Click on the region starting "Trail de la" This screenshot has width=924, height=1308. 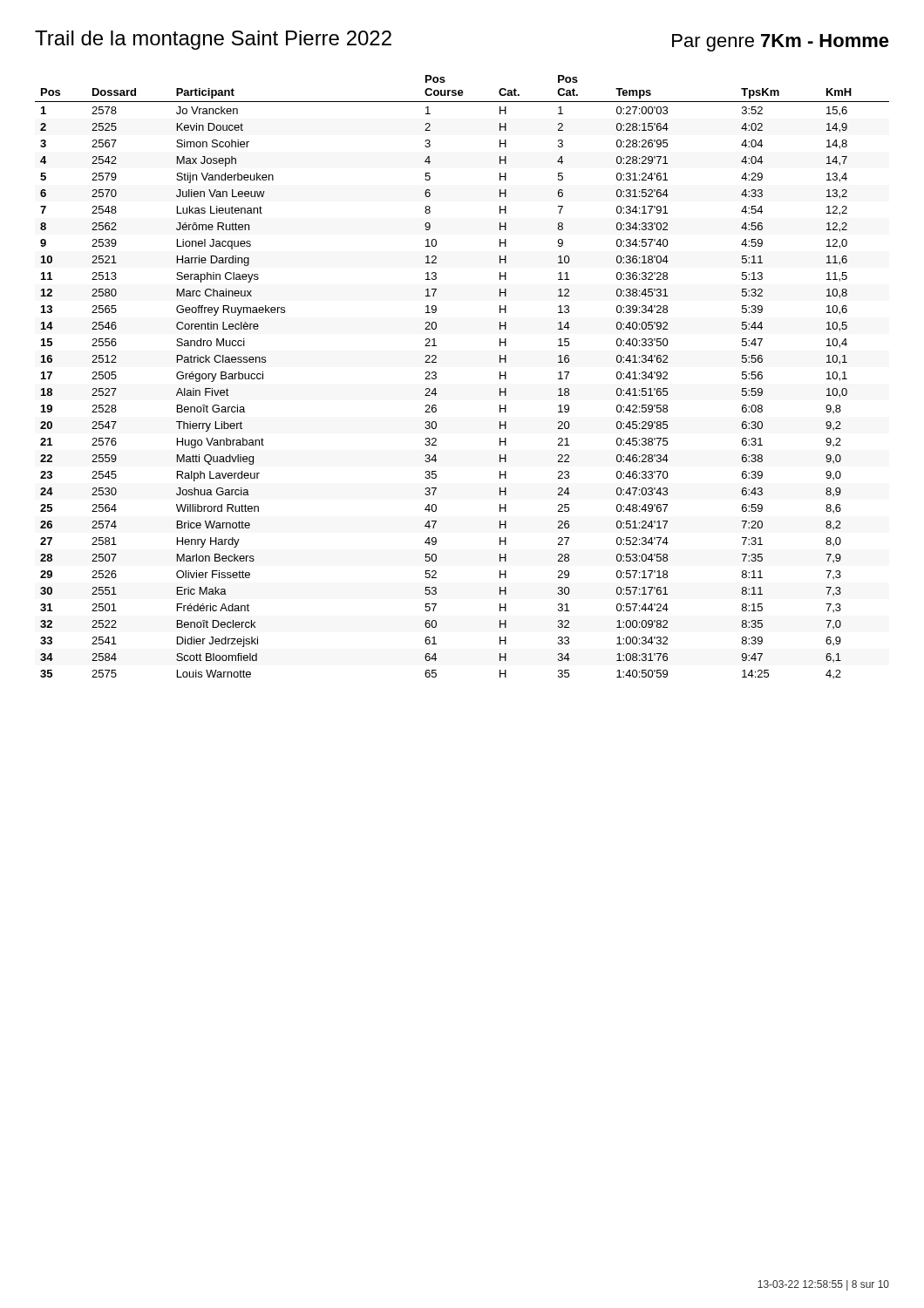click(214, 38)
